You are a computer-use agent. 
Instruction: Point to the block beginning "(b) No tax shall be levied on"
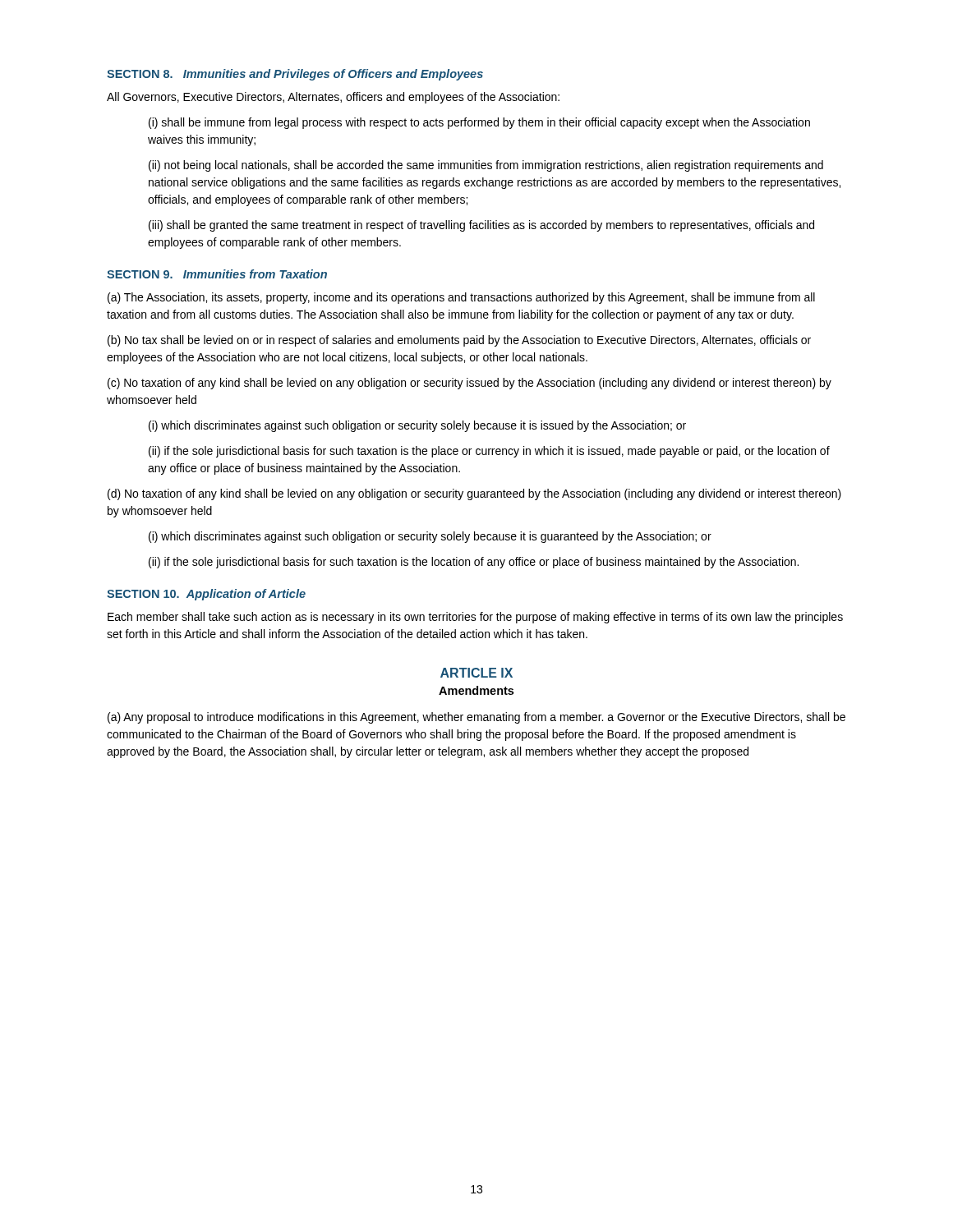[x=459, y=349]
